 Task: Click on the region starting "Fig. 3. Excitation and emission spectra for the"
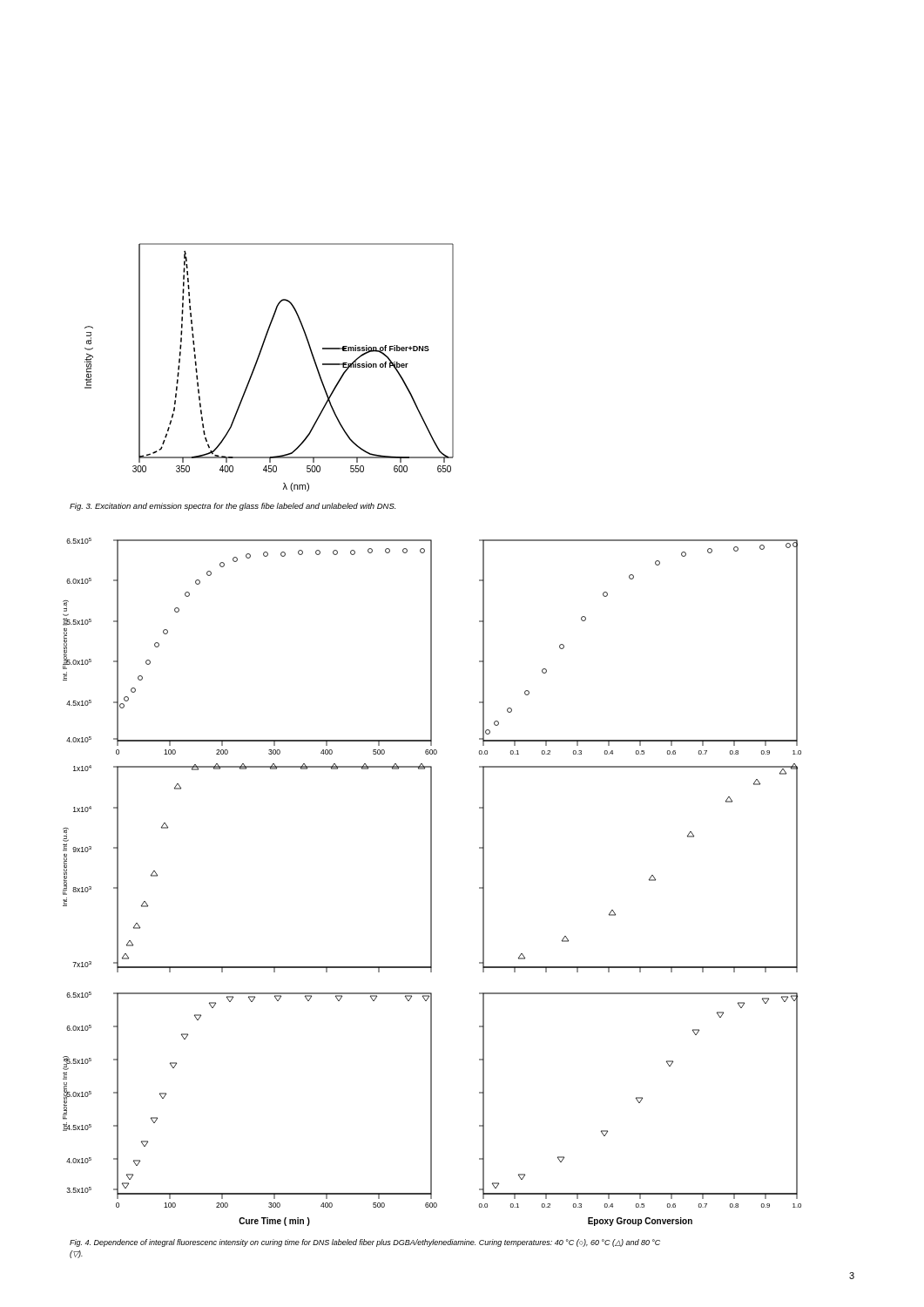[x=233, y=506]
